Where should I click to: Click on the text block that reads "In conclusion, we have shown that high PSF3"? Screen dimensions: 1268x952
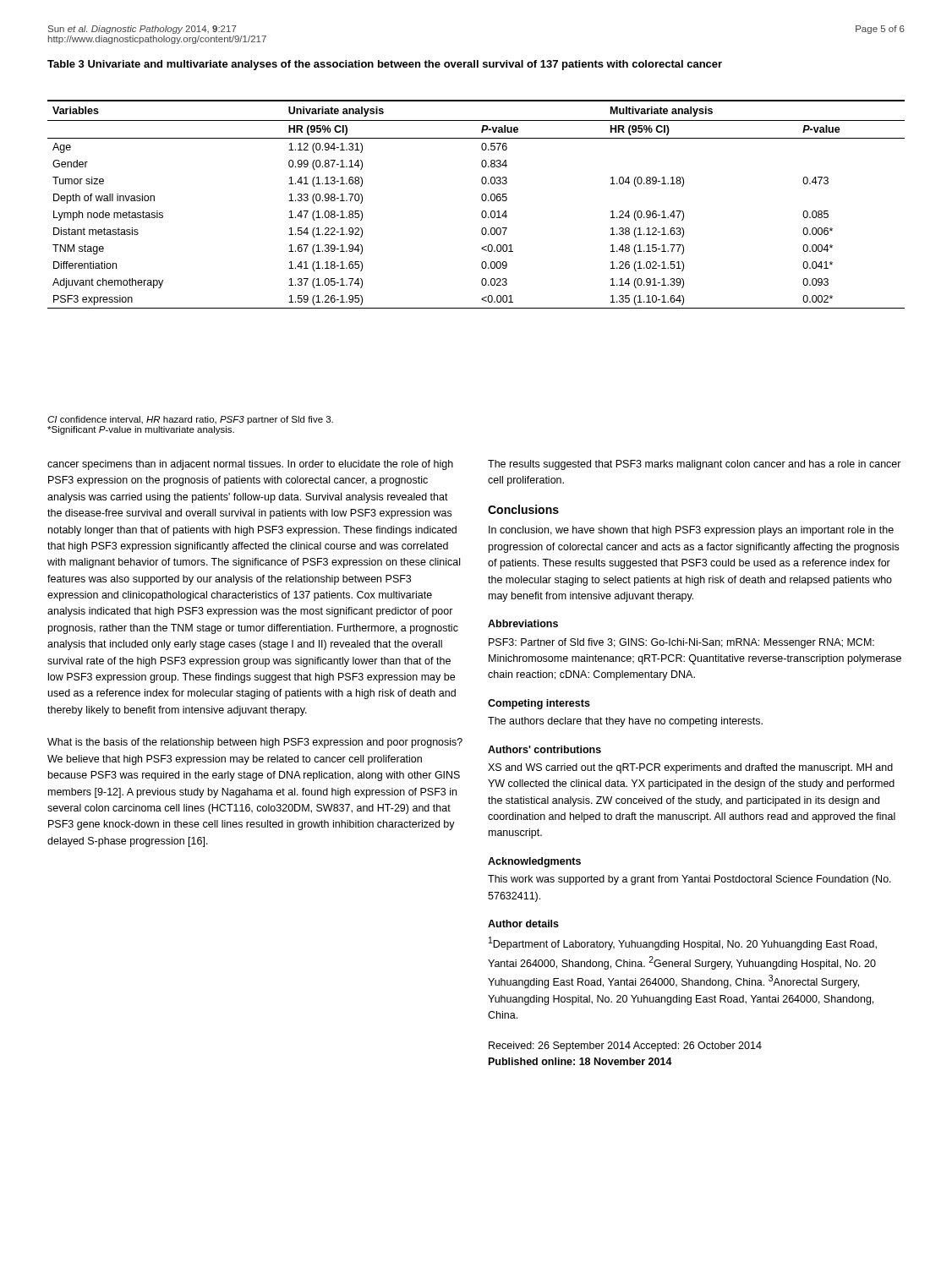pyautogui.click(x=694, y=563)
